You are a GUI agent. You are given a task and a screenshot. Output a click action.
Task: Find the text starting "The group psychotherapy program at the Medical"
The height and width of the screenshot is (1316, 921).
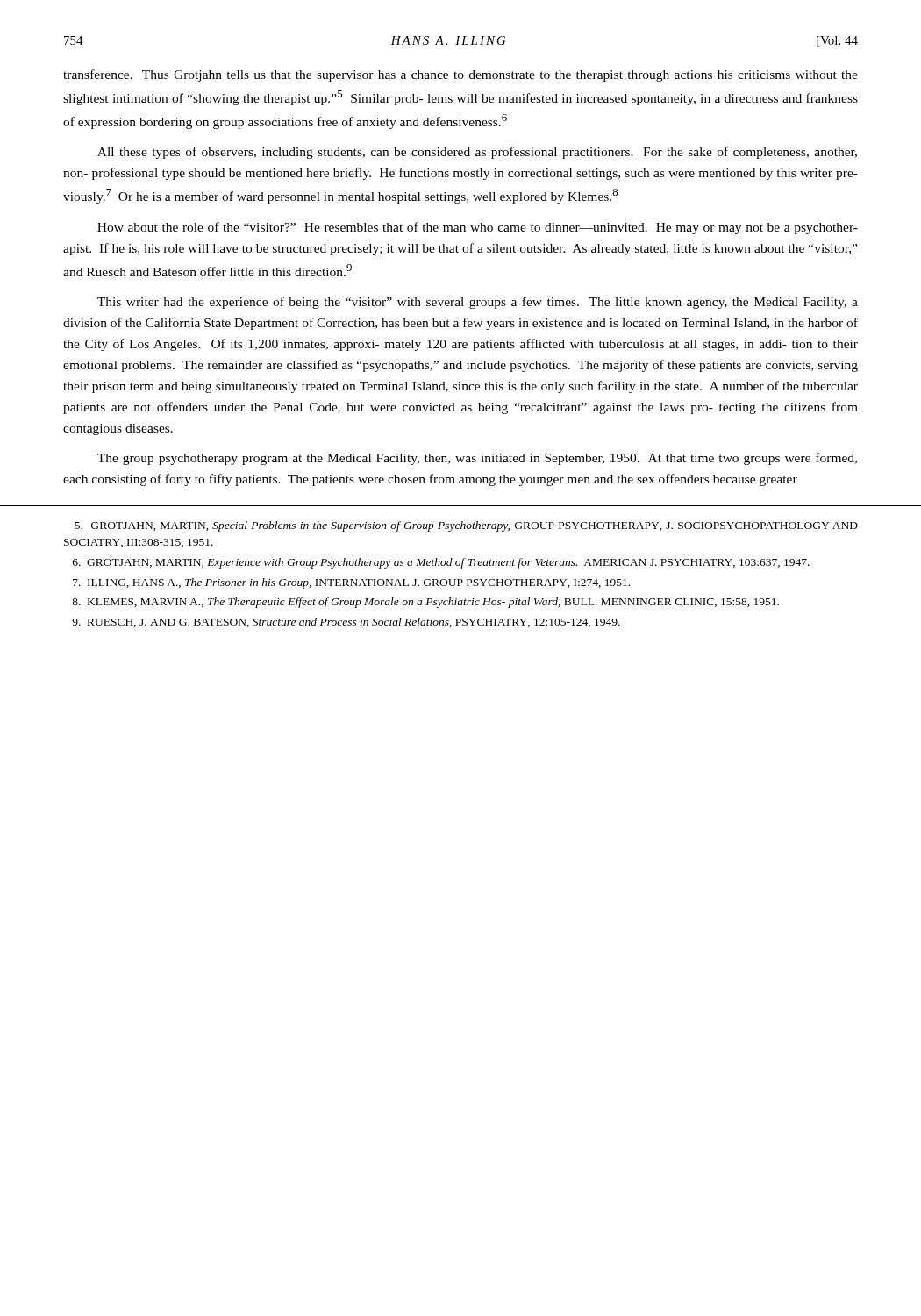tap(460, 468)
